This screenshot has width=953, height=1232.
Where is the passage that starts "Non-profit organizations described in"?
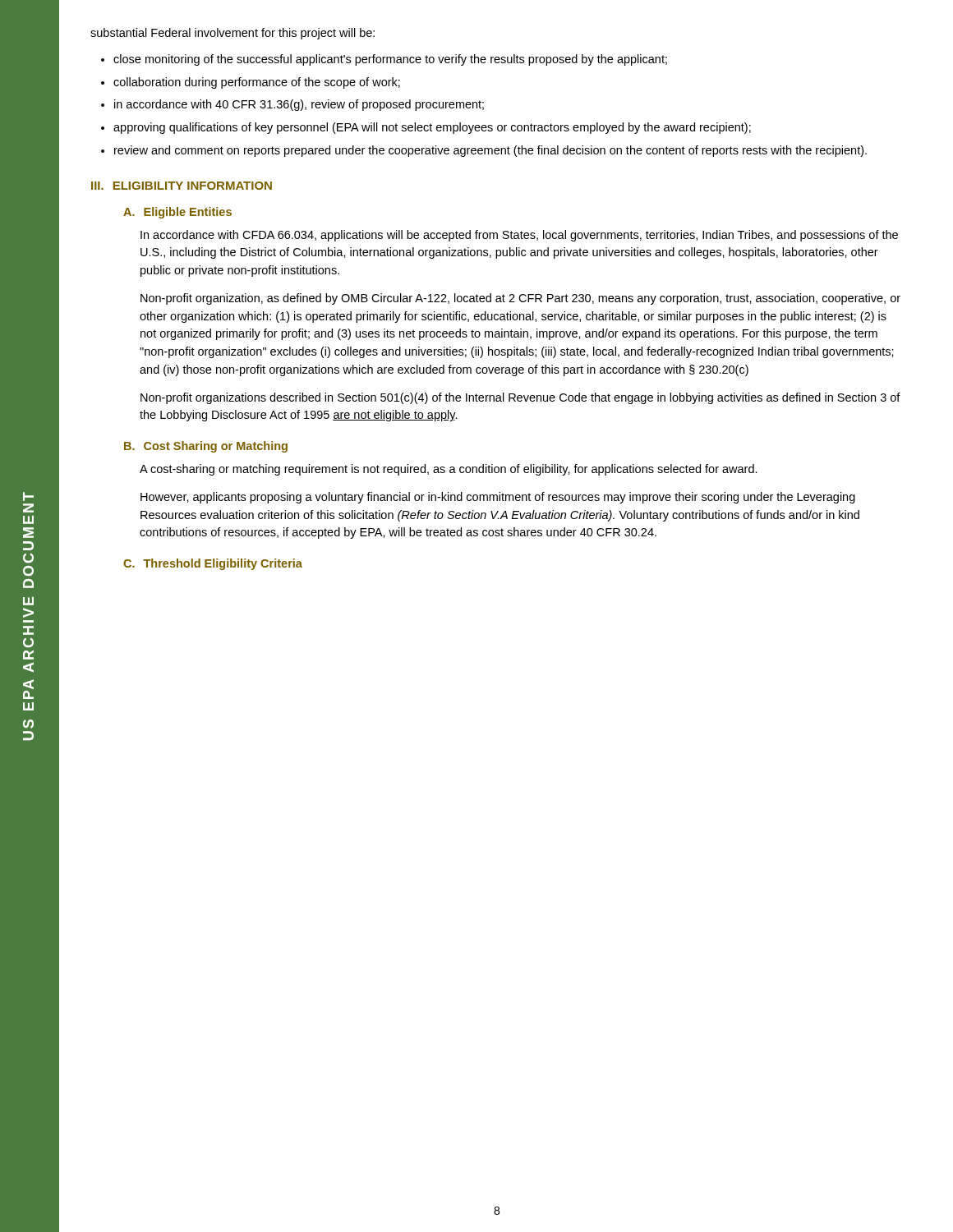tap(520, 406)
